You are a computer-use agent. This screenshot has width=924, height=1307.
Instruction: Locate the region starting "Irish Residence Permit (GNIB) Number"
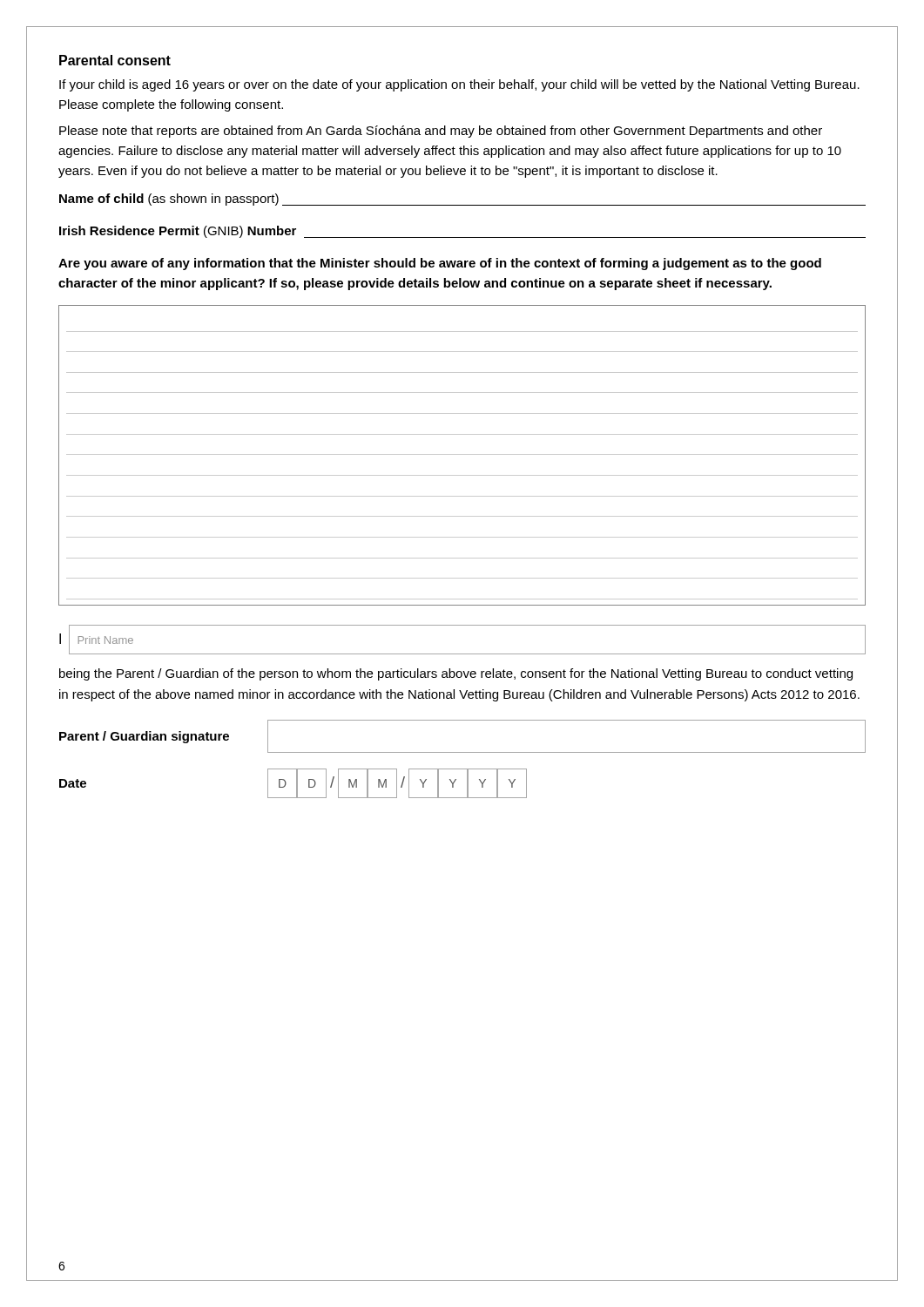coord(462,230)
